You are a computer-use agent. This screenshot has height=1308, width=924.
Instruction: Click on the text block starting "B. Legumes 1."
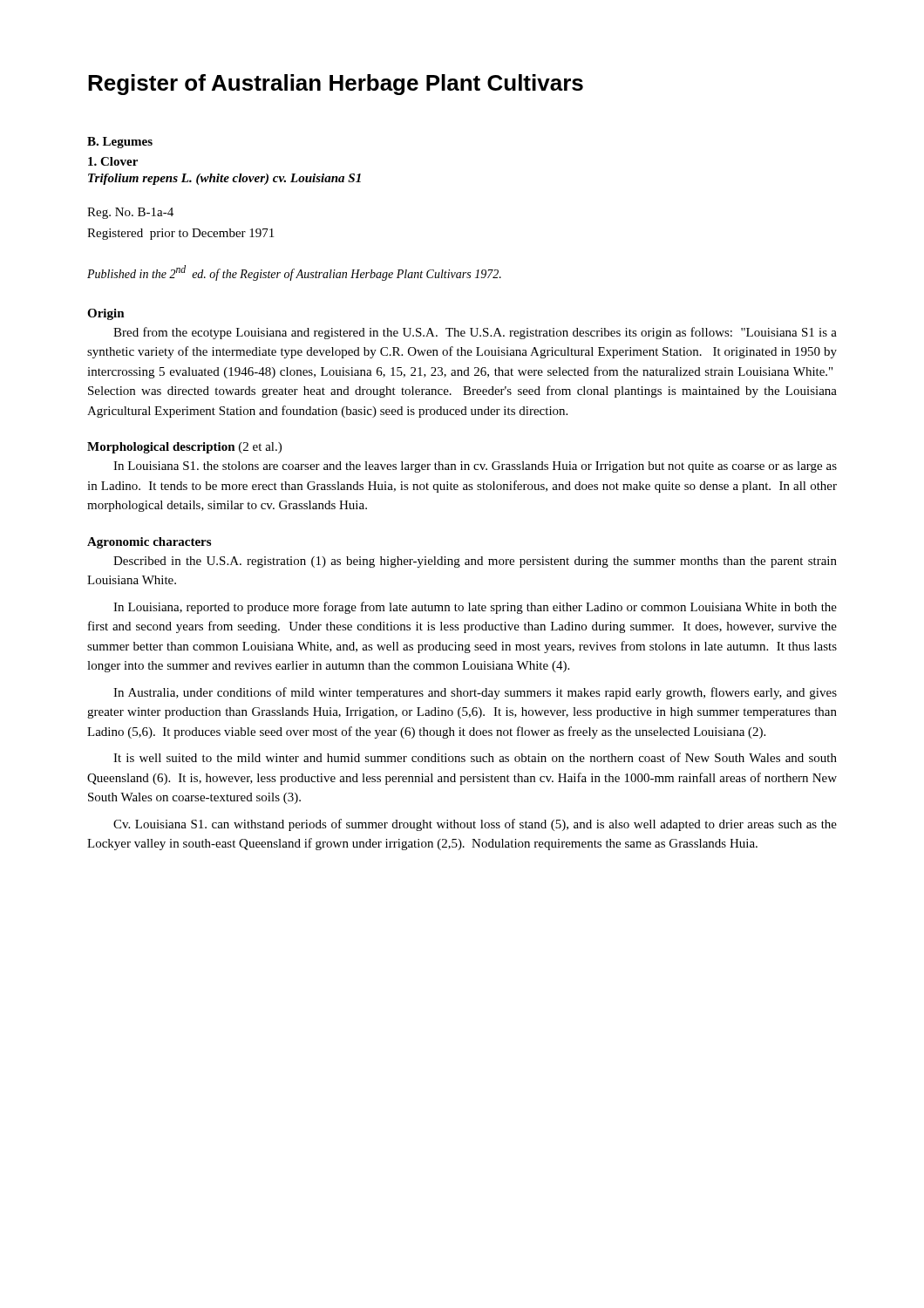coord(120,143)
